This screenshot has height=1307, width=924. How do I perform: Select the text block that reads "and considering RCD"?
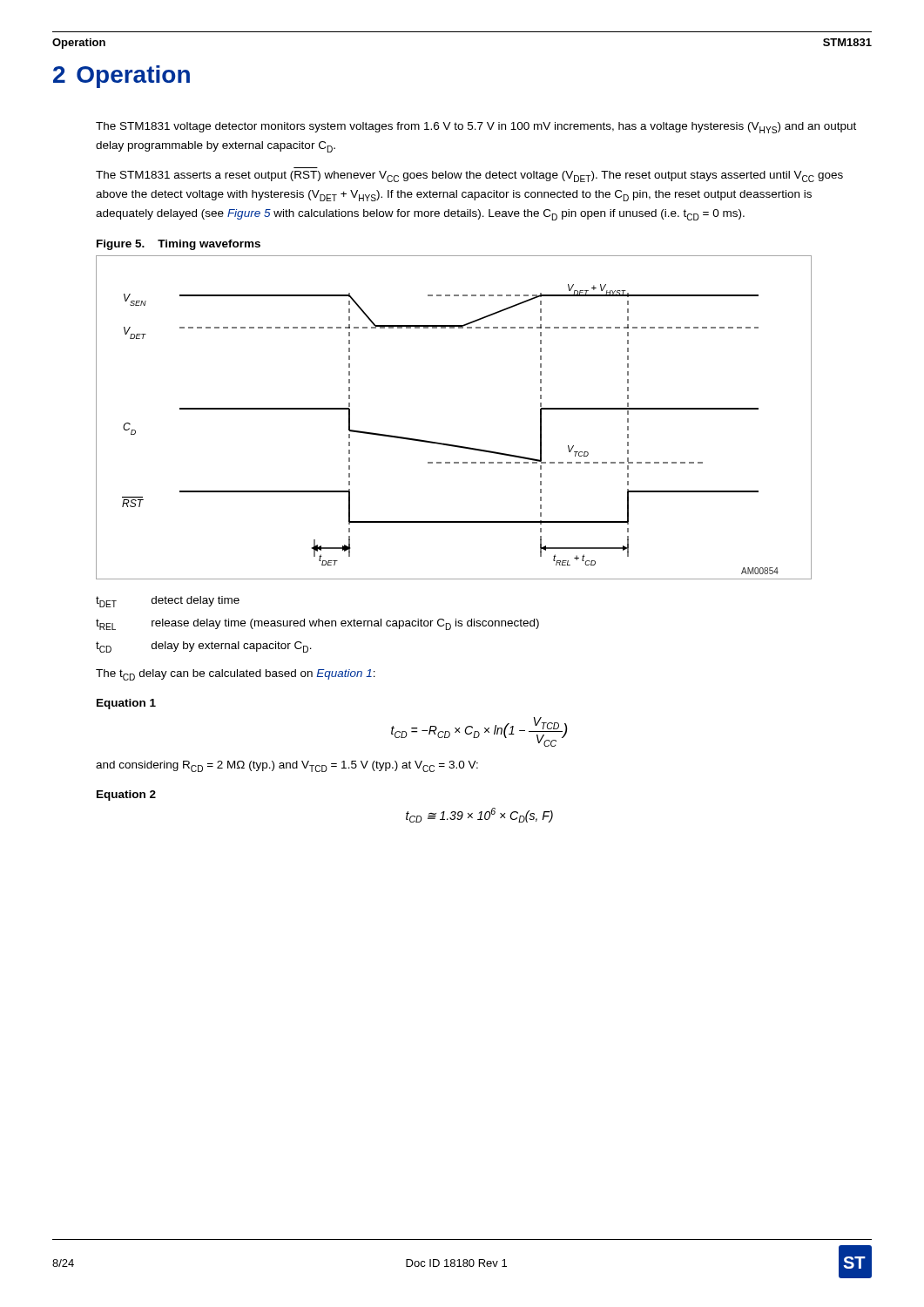pos(287,766)
